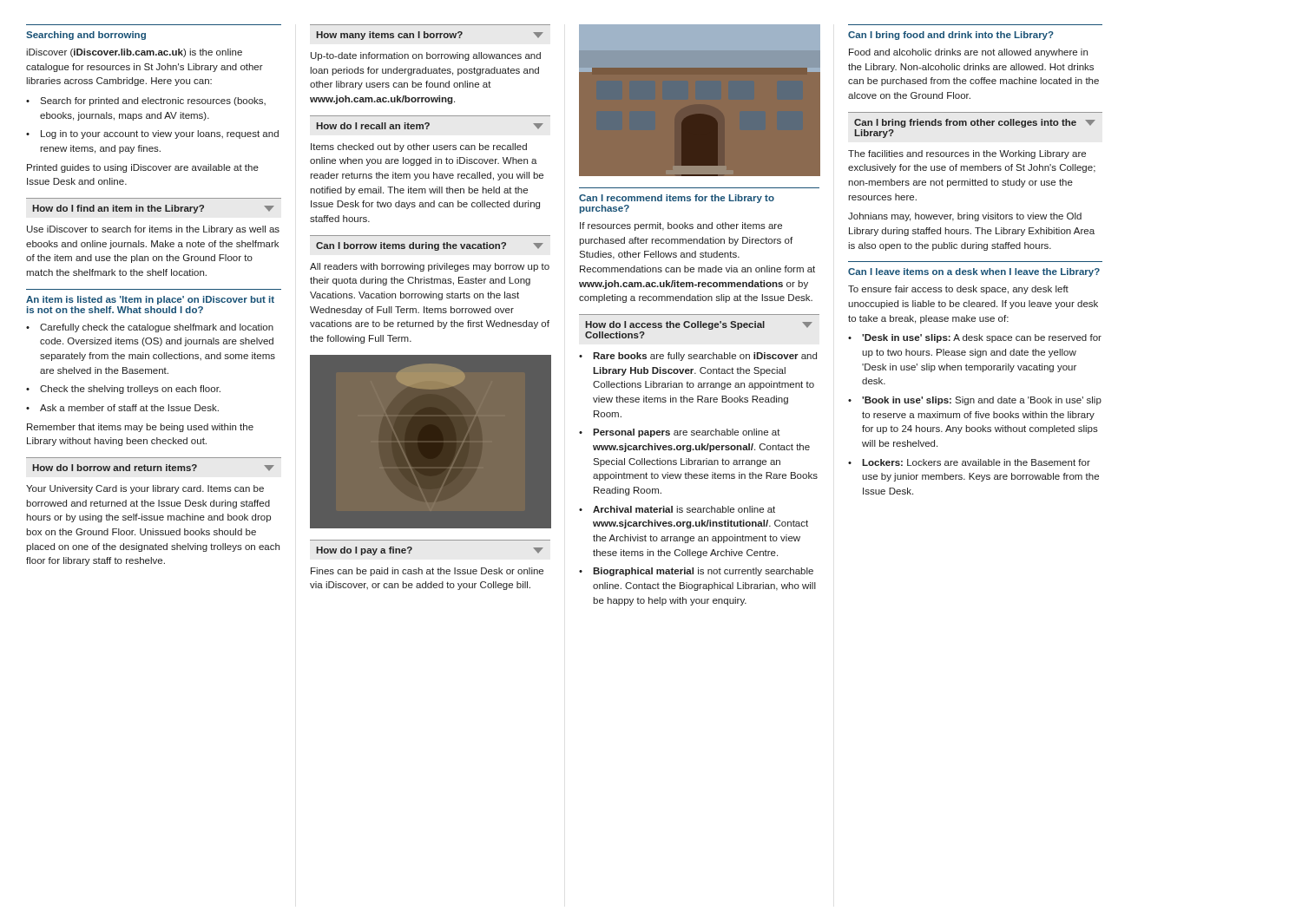Where is the section header that starts "How do I recall"?
1302x924 pixels.
(x=430, y=126)
